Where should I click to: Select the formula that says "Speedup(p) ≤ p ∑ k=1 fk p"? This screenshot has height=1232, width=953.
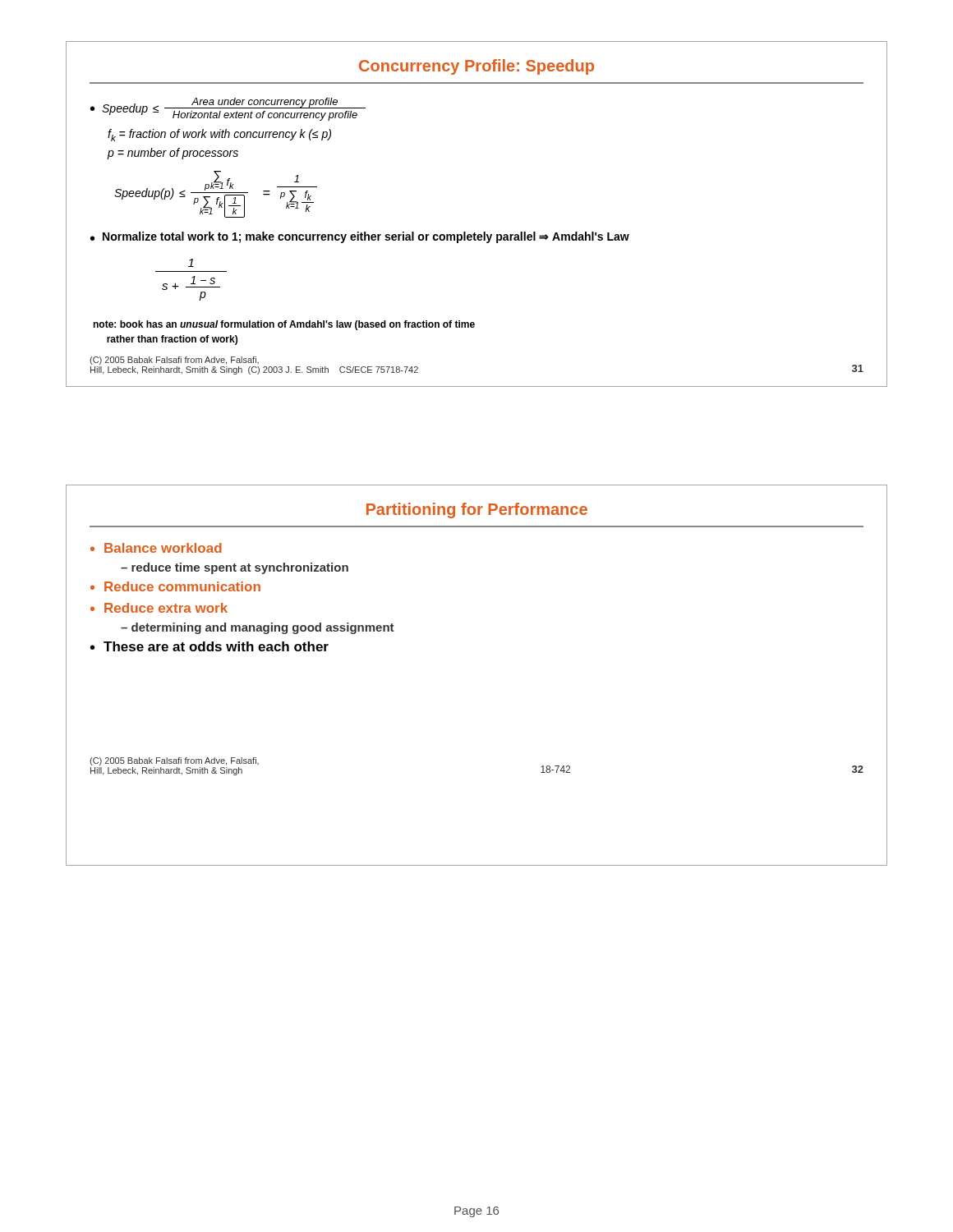(216, 193)
